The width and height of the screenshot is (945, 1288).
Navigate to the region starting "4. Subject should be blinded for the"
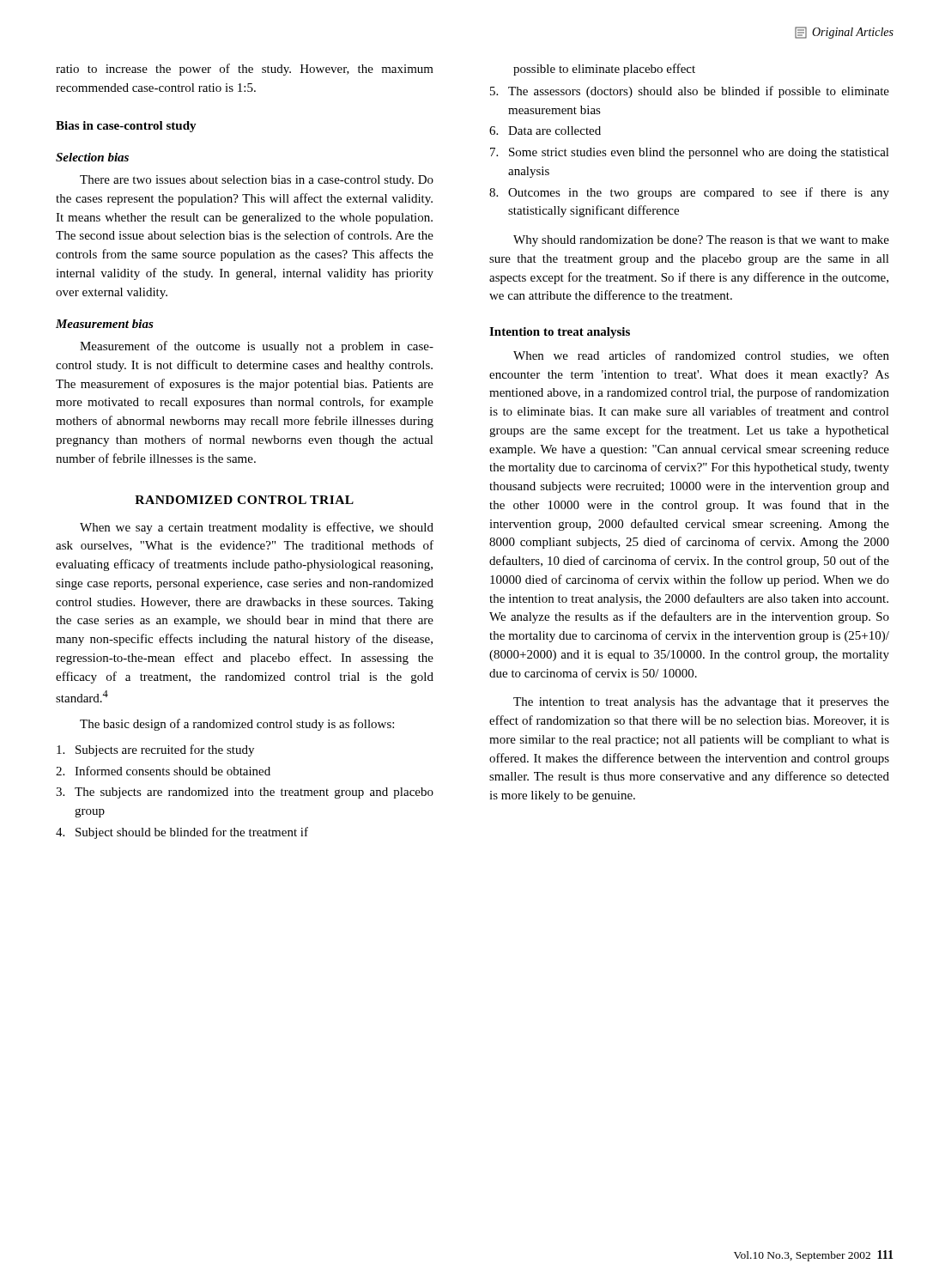coord(245,833)
